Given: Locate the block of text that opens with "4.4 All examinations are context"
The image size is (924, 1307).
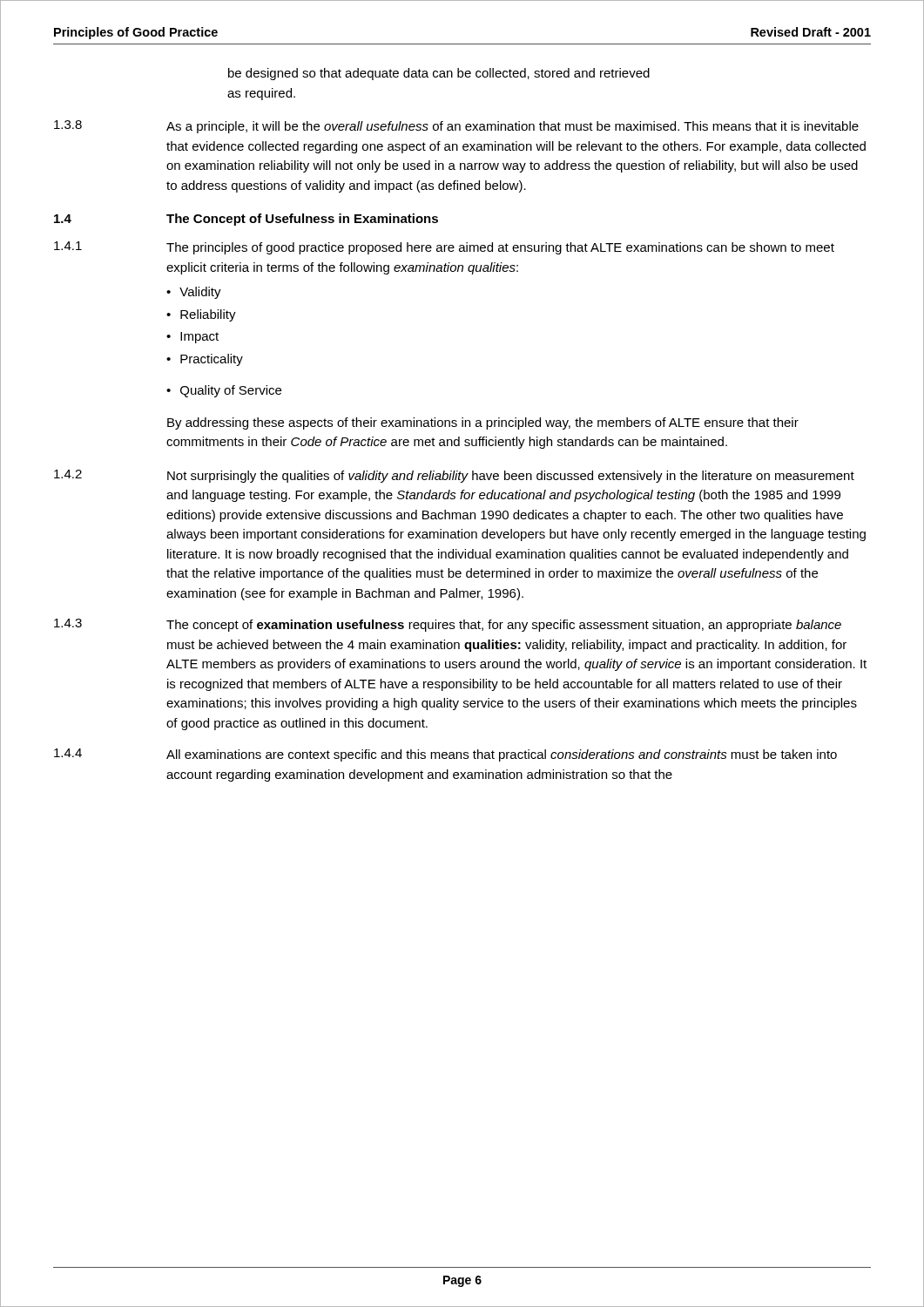Looking at the screenshot, I should point(462,765).
